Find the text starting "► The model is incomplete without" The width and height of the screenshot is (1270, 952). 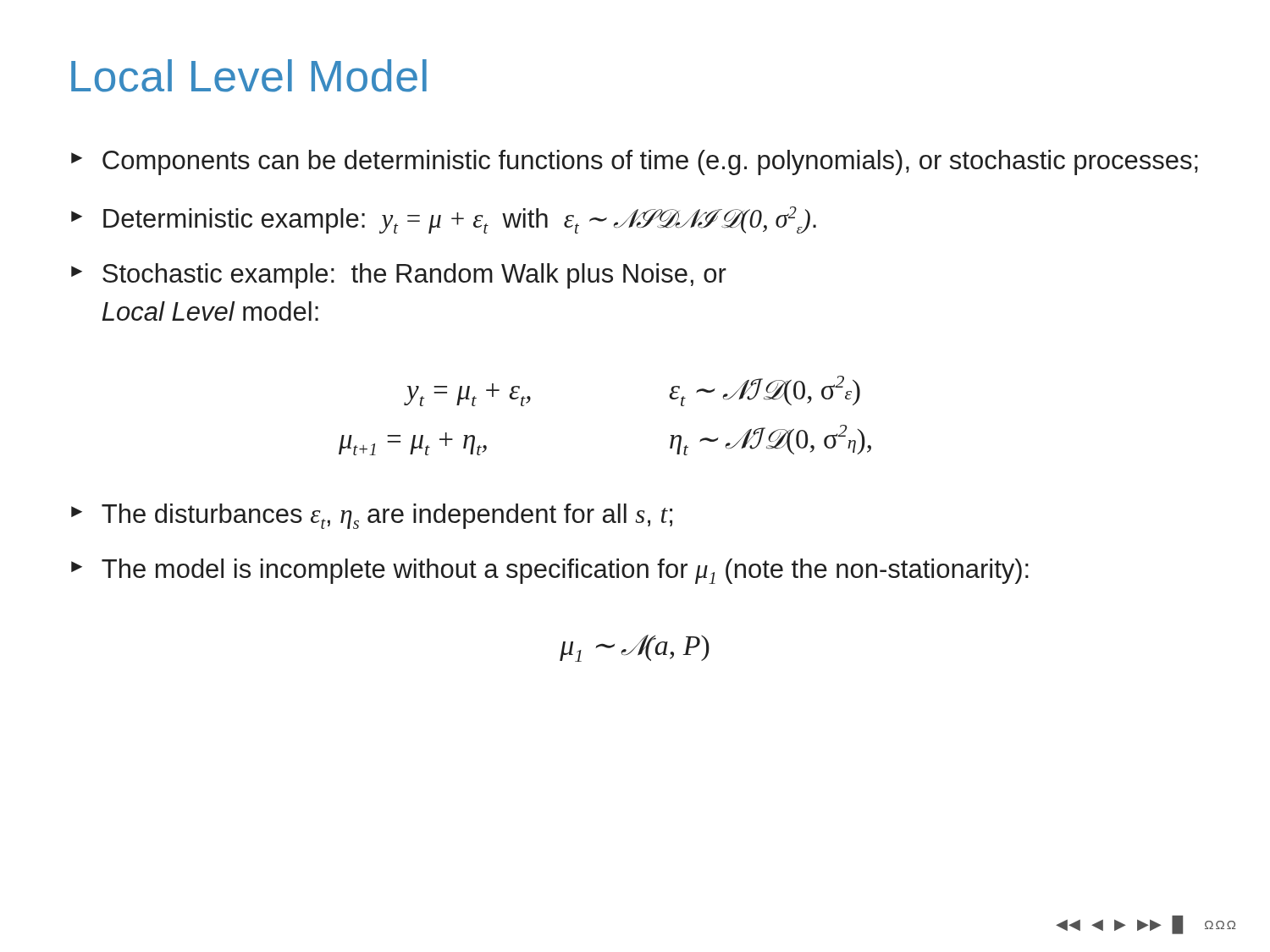click(635, 570)
